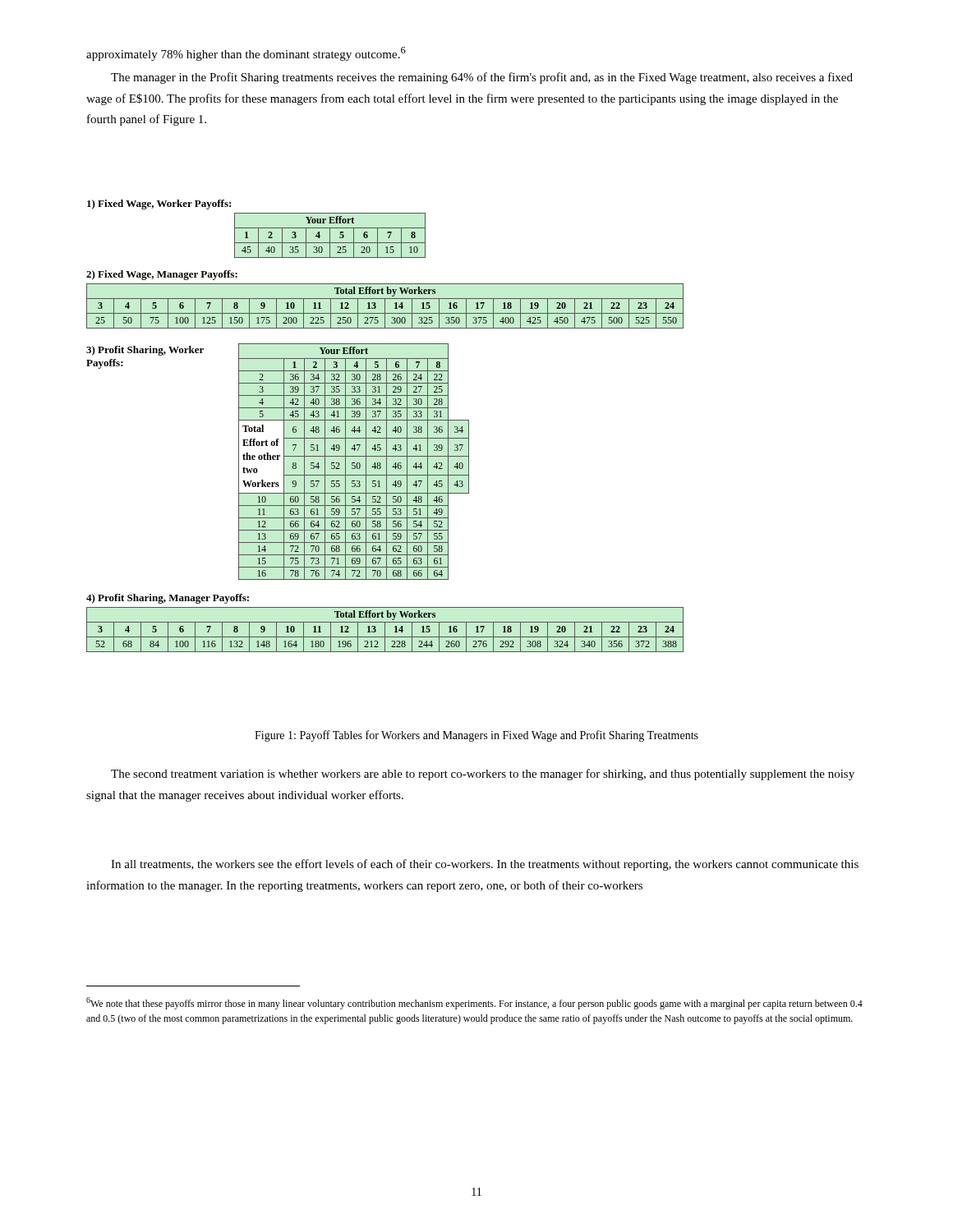
Task: Click on the passage starting "In all treatments,"
Action: click(472, 875)
